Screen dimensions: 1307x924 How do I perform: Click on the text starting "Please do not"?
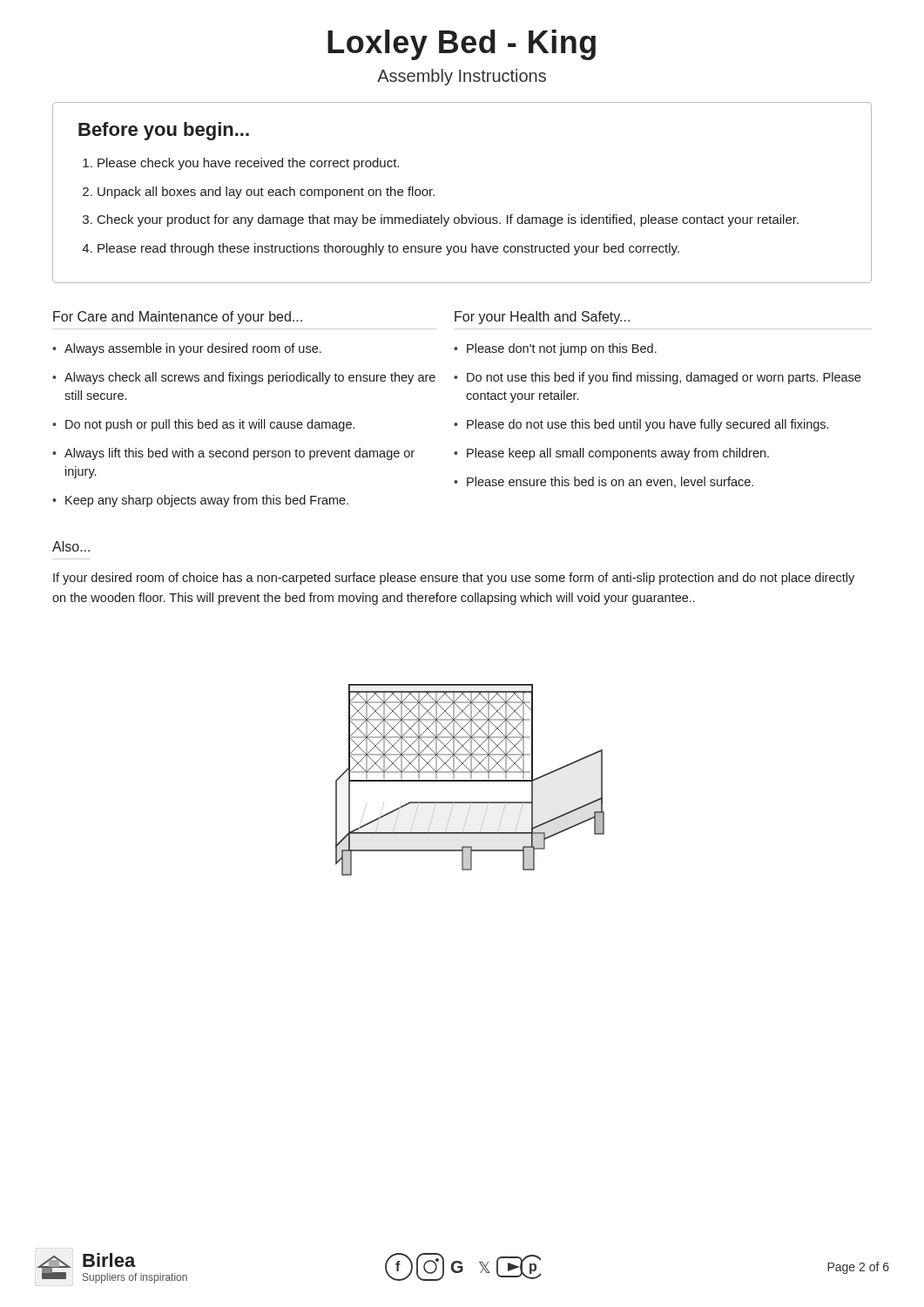tap(648, 424)
